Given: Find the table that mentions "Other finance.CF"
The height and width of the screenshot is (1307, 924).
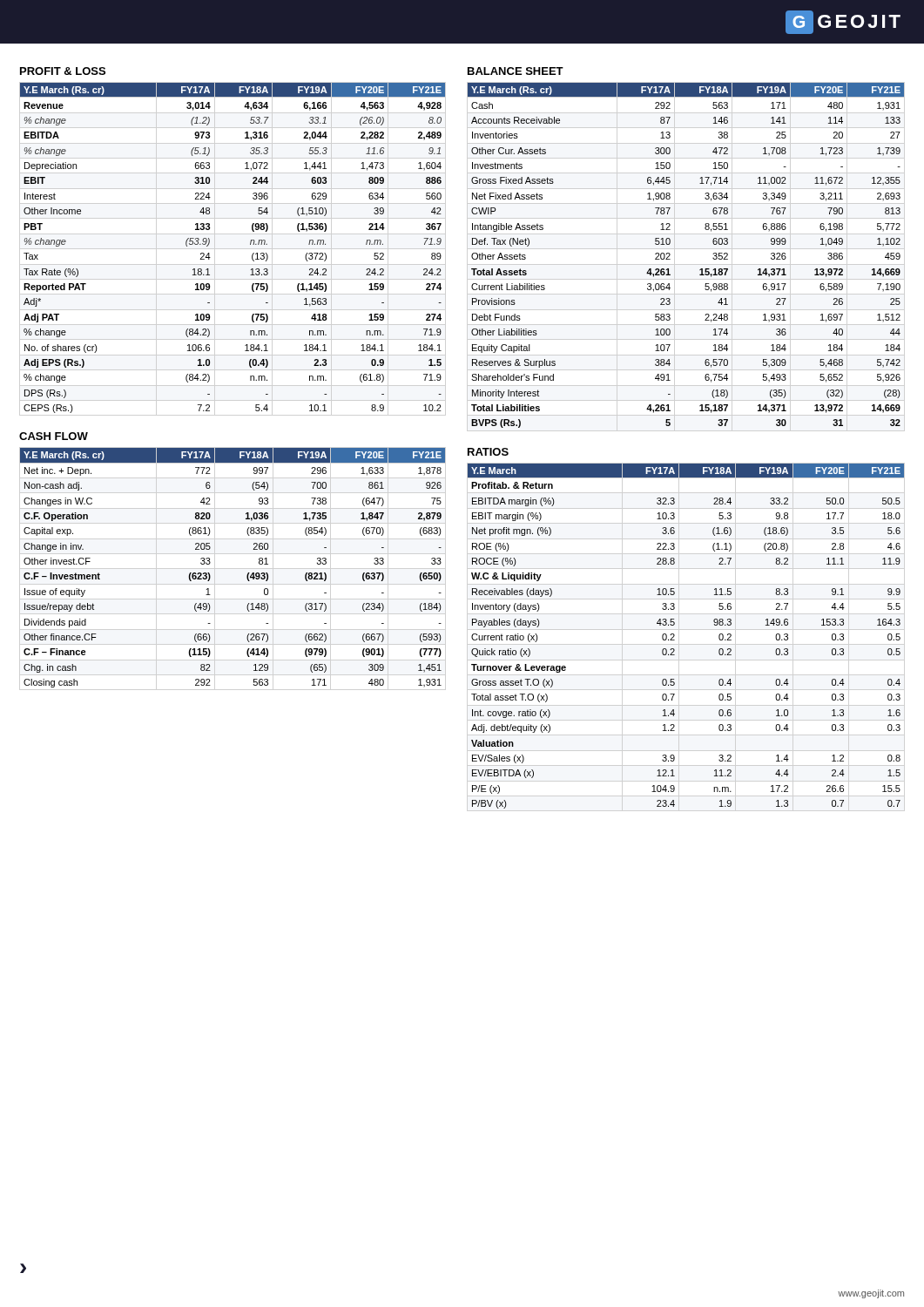Looking at the screenshot, I should pyautogui.click(x=233, y=569).
